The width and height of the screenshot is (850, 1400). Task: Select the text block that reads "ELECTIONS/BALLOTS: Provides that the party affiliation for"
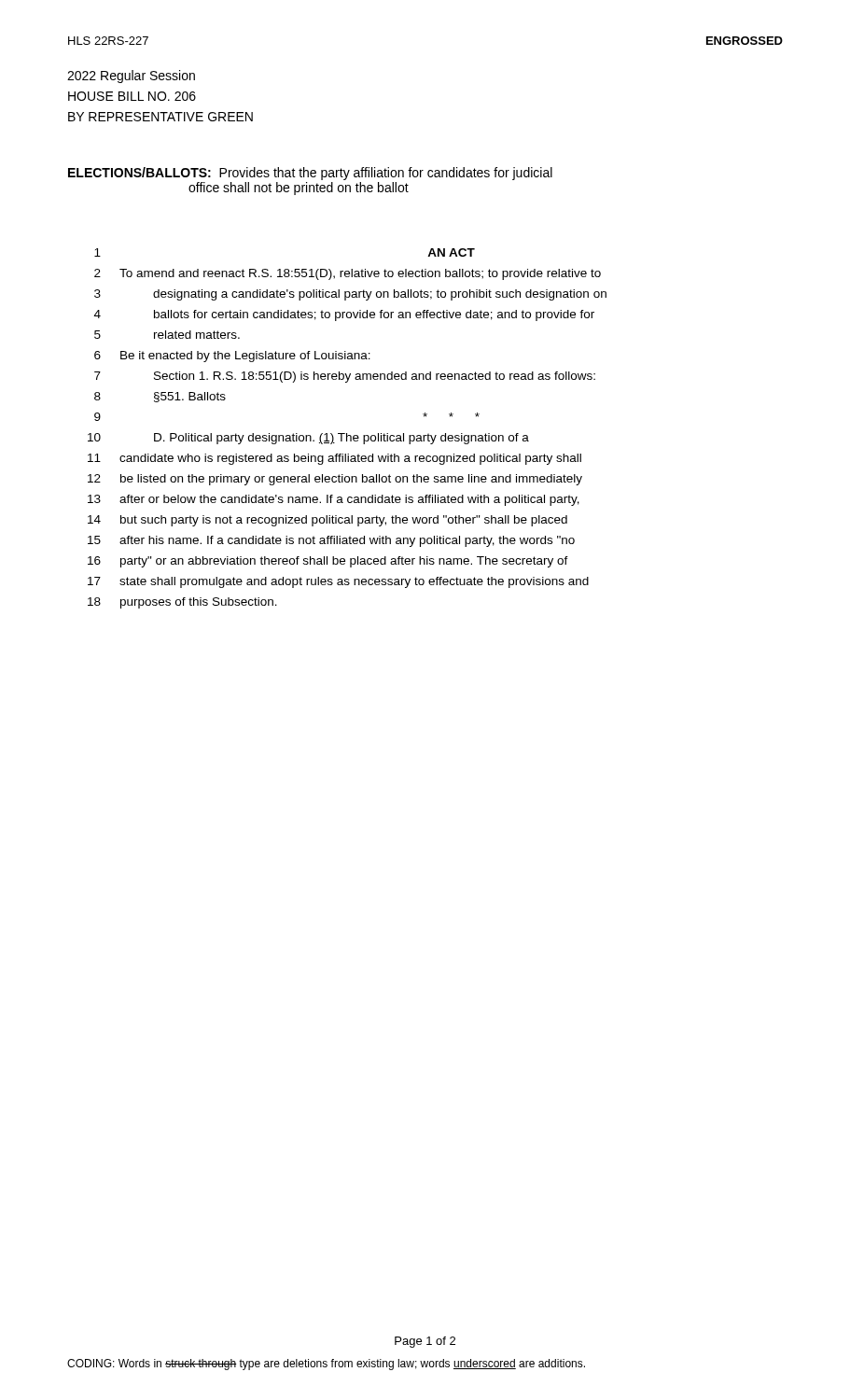(310, 180)
